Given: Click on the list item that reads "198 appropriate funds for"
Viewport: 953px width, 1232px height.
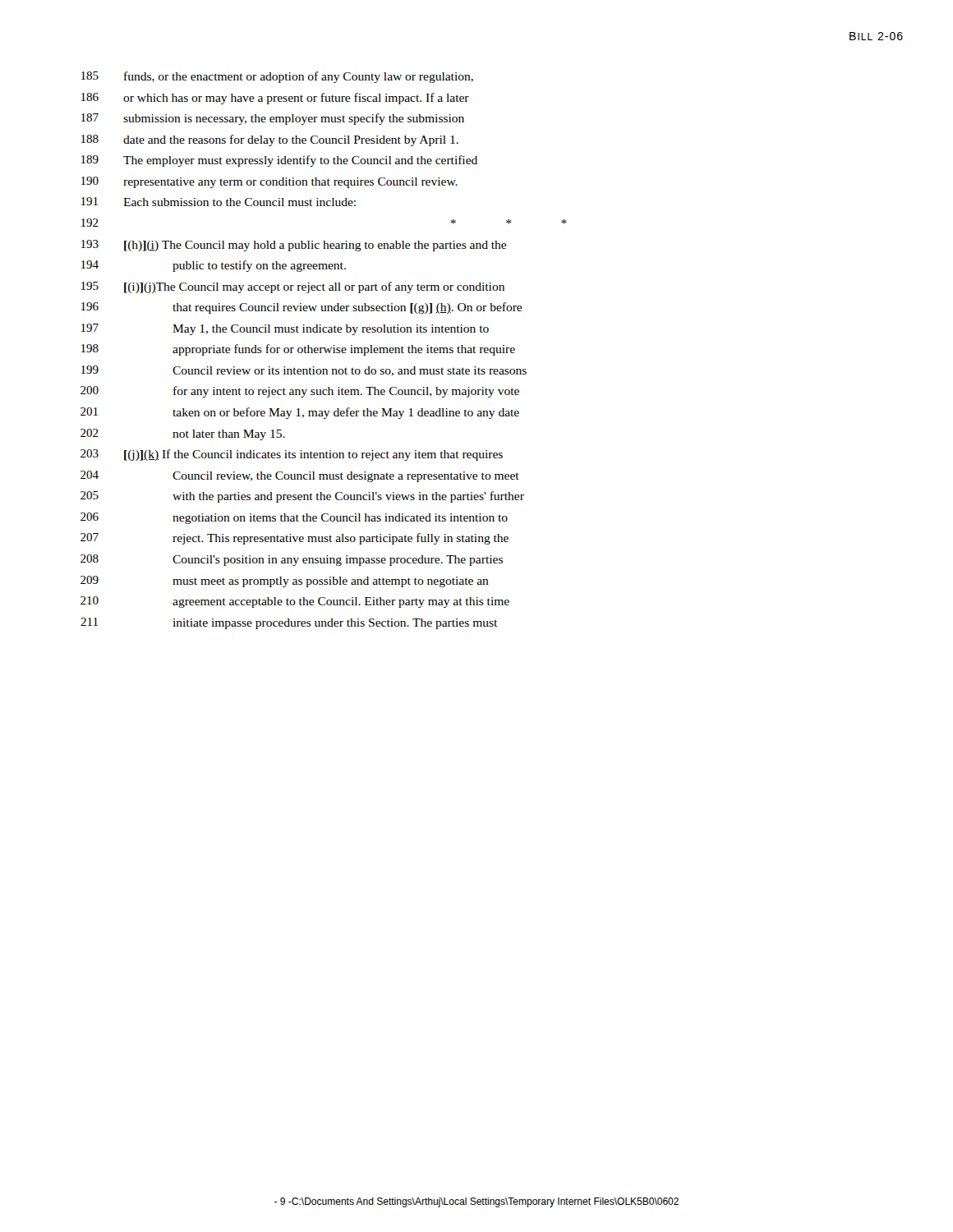Looking at the screenshot, I should (x=476, y=349).
